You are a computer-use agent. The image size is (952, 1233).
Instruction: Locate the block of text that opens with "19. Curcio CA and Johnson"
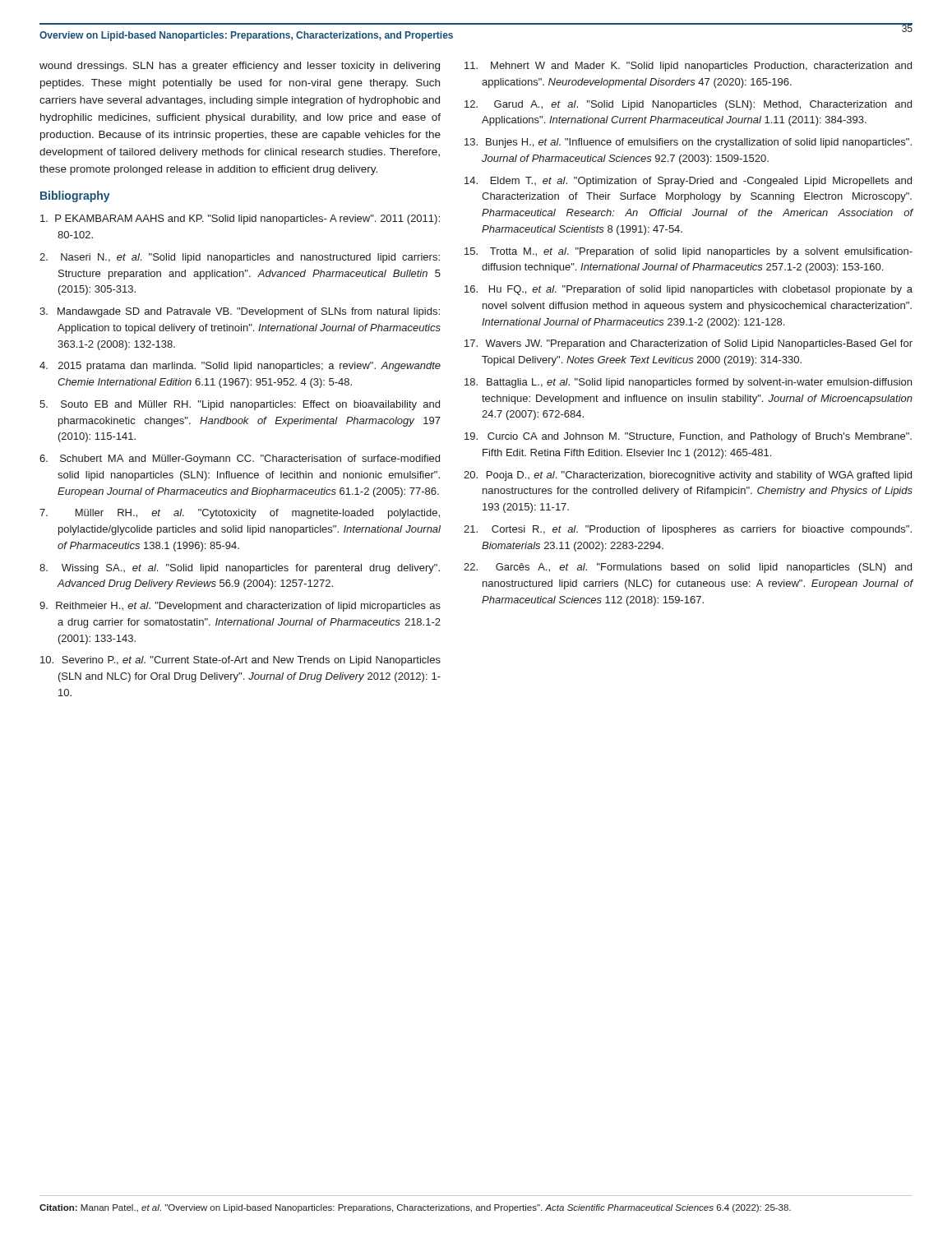click(688, 444)
